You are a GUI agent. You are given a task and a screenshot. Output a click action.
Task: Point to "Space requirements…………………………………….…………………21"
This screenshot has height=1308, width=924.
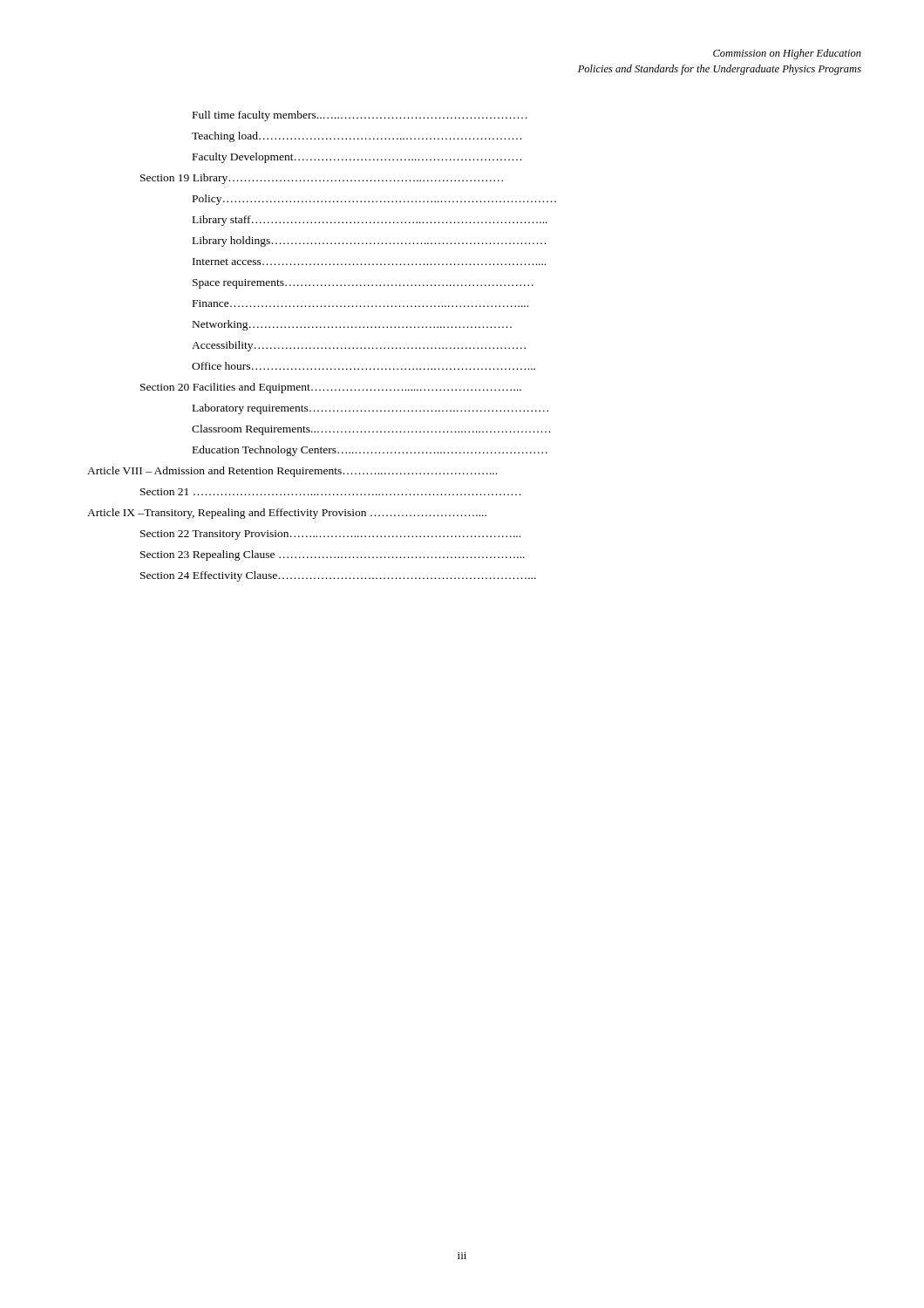(363, 284)
